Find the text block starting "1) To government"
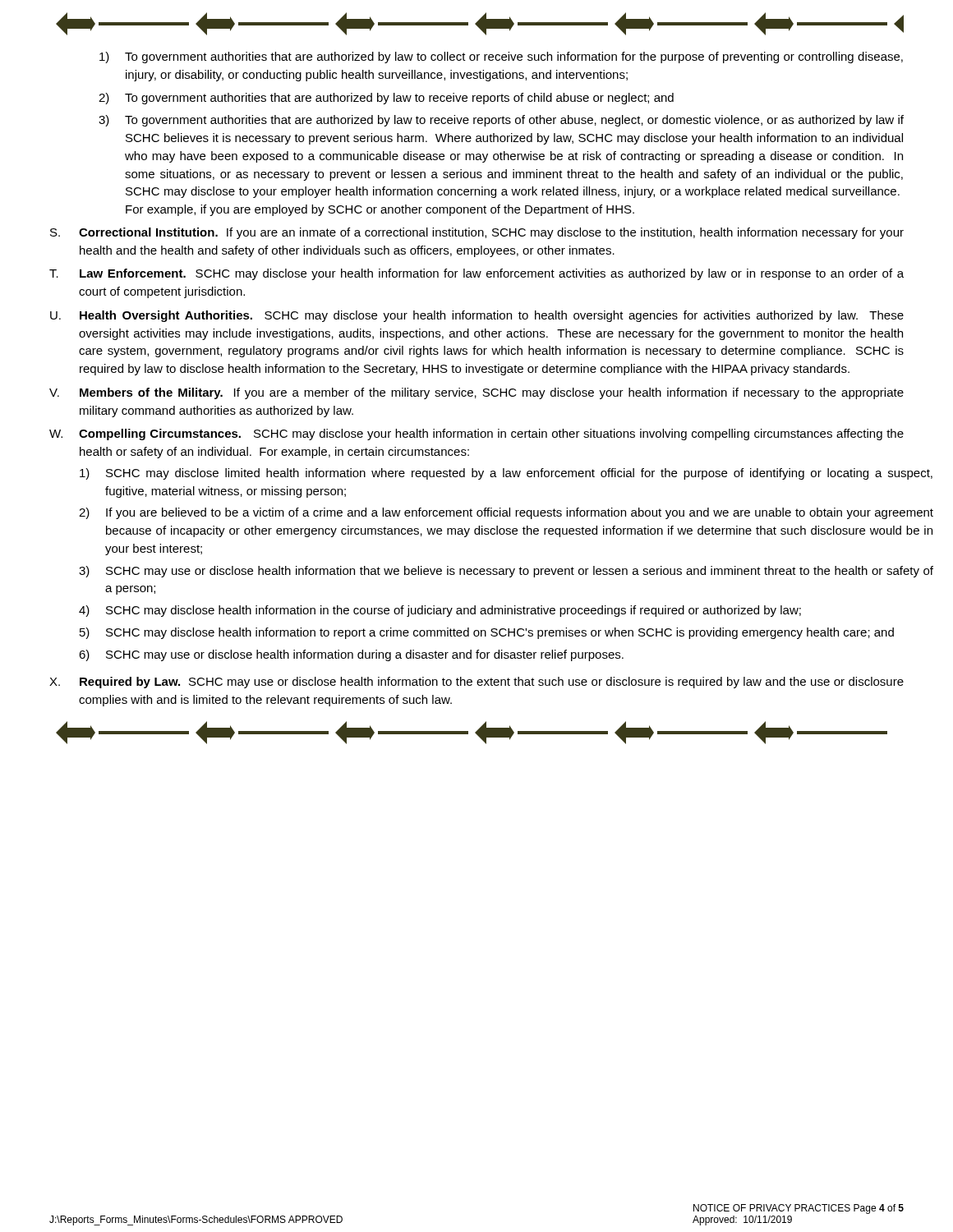The width and height of the screenshot is (953, 1232). click(x=501, y=66)
